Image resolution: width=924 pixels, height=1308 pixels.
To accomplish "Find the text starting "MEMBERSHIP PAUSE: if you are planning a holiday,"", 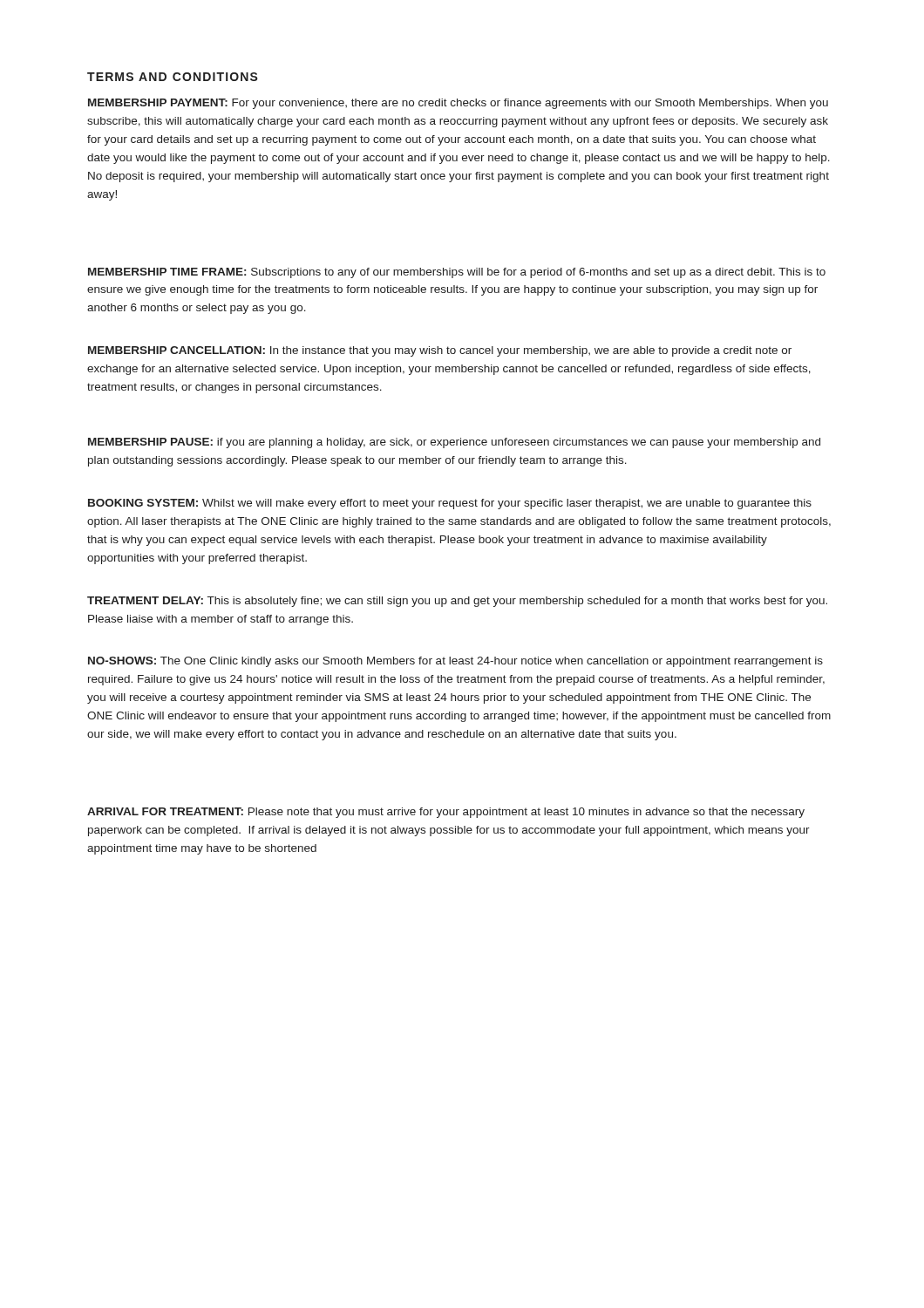I will (454, 451).
